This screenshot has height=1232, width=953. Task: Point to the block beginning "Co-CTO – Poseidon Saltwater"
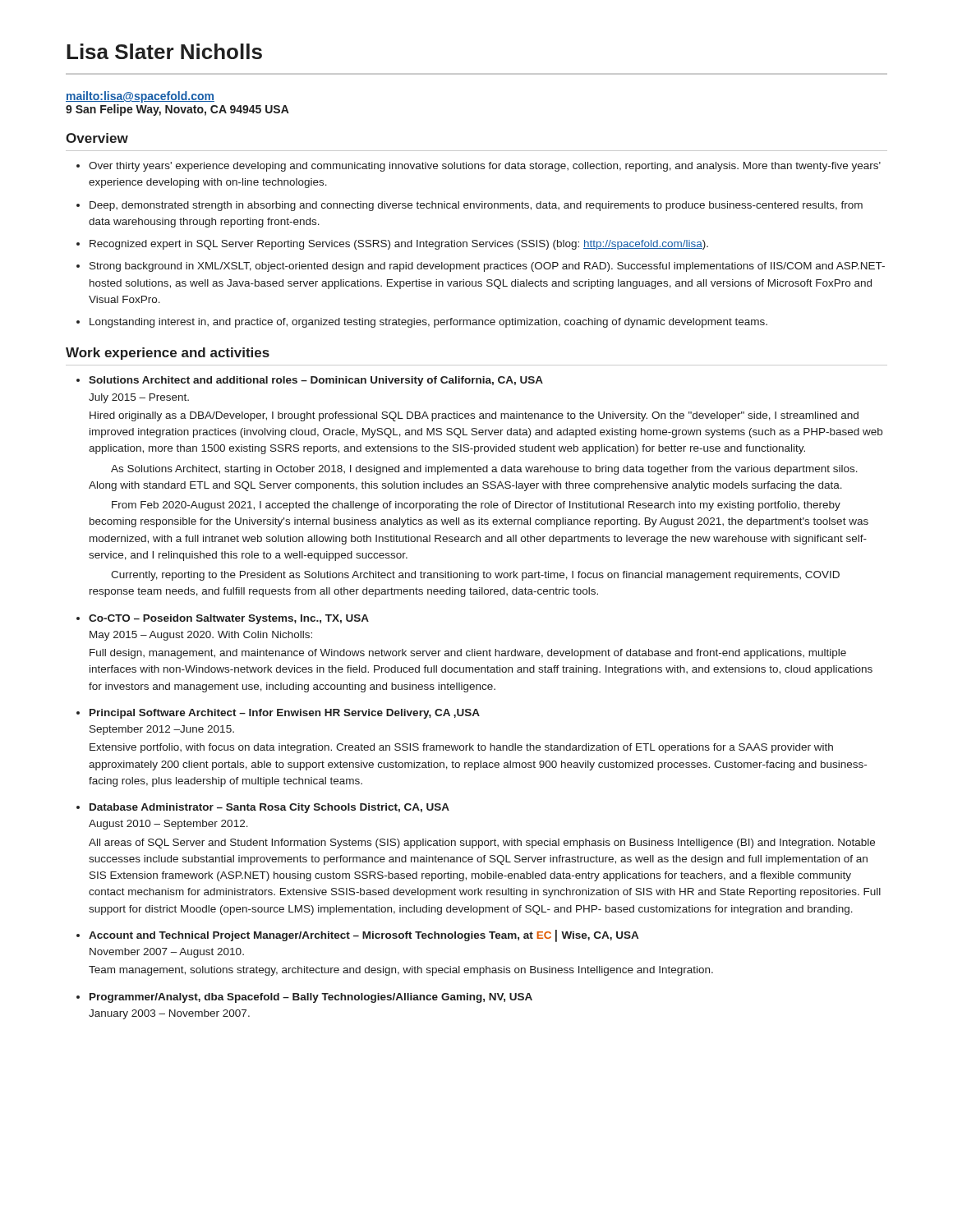click(488, 653)
